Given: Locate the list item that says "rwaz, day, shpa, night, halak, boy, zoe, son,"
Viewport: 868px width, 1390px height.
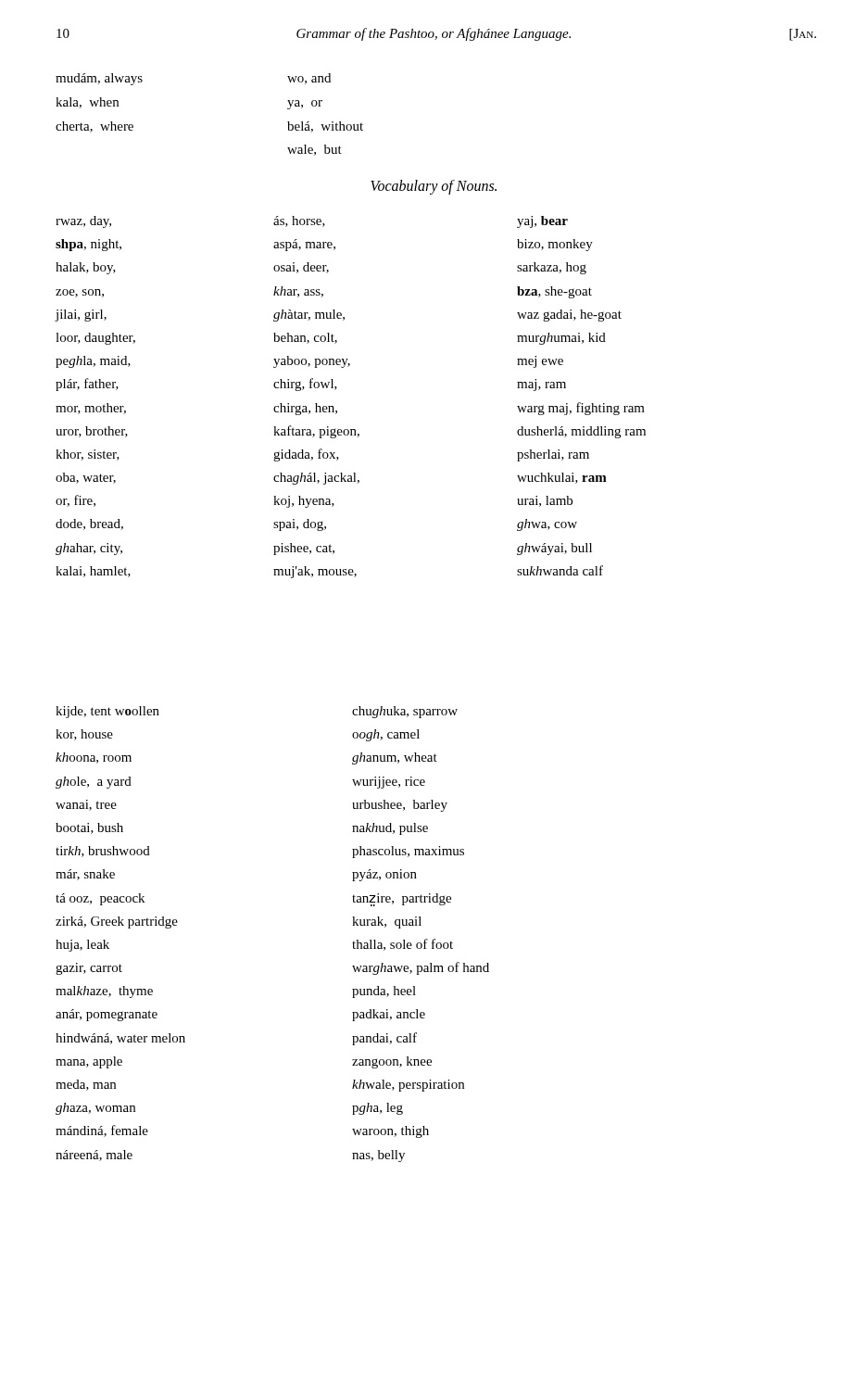Looking at the screenshot, I should pyautogui.click(x=96, y=396).
